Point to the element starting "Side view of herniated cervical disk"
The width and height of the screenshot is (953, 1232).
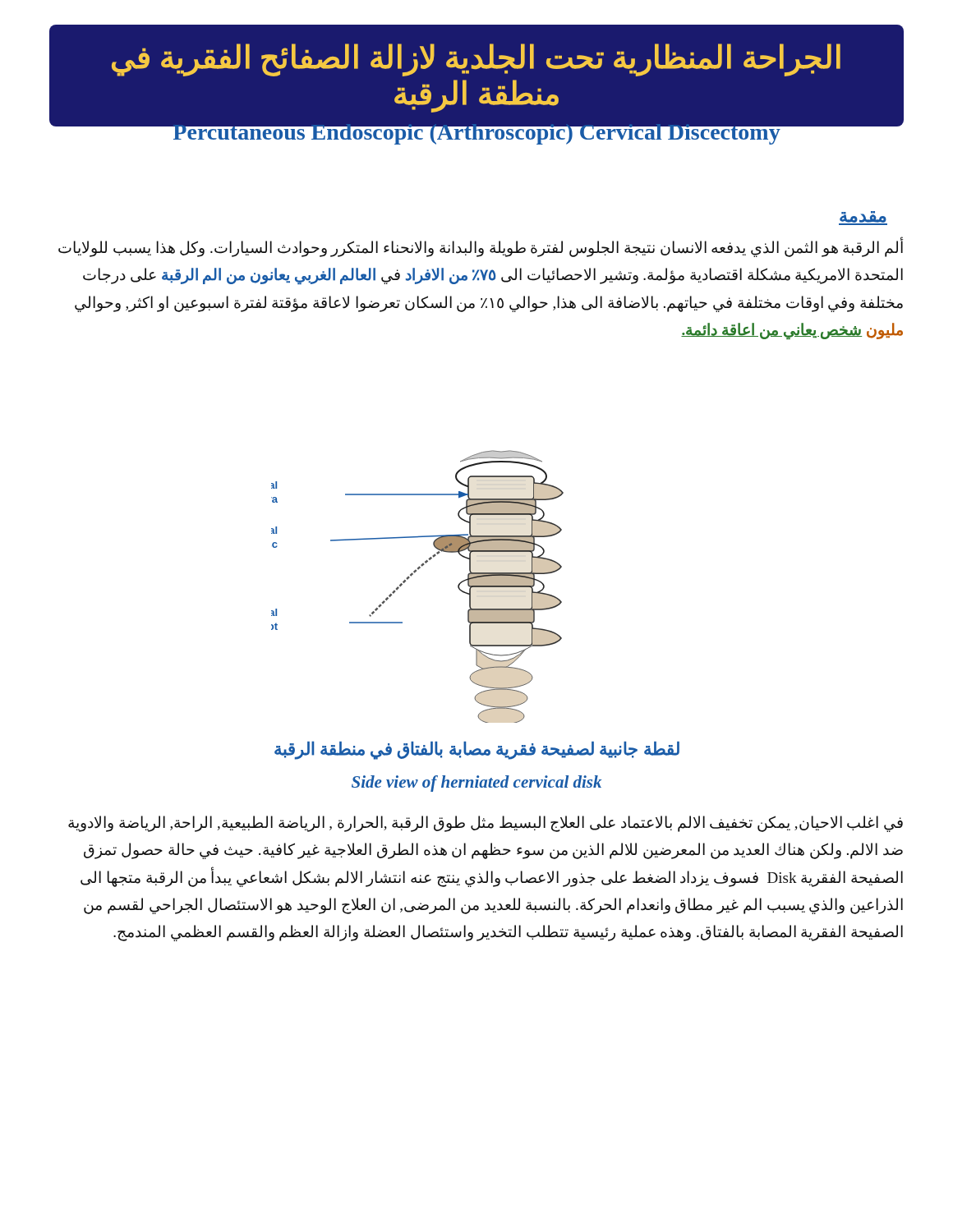(x=476, y=782)
